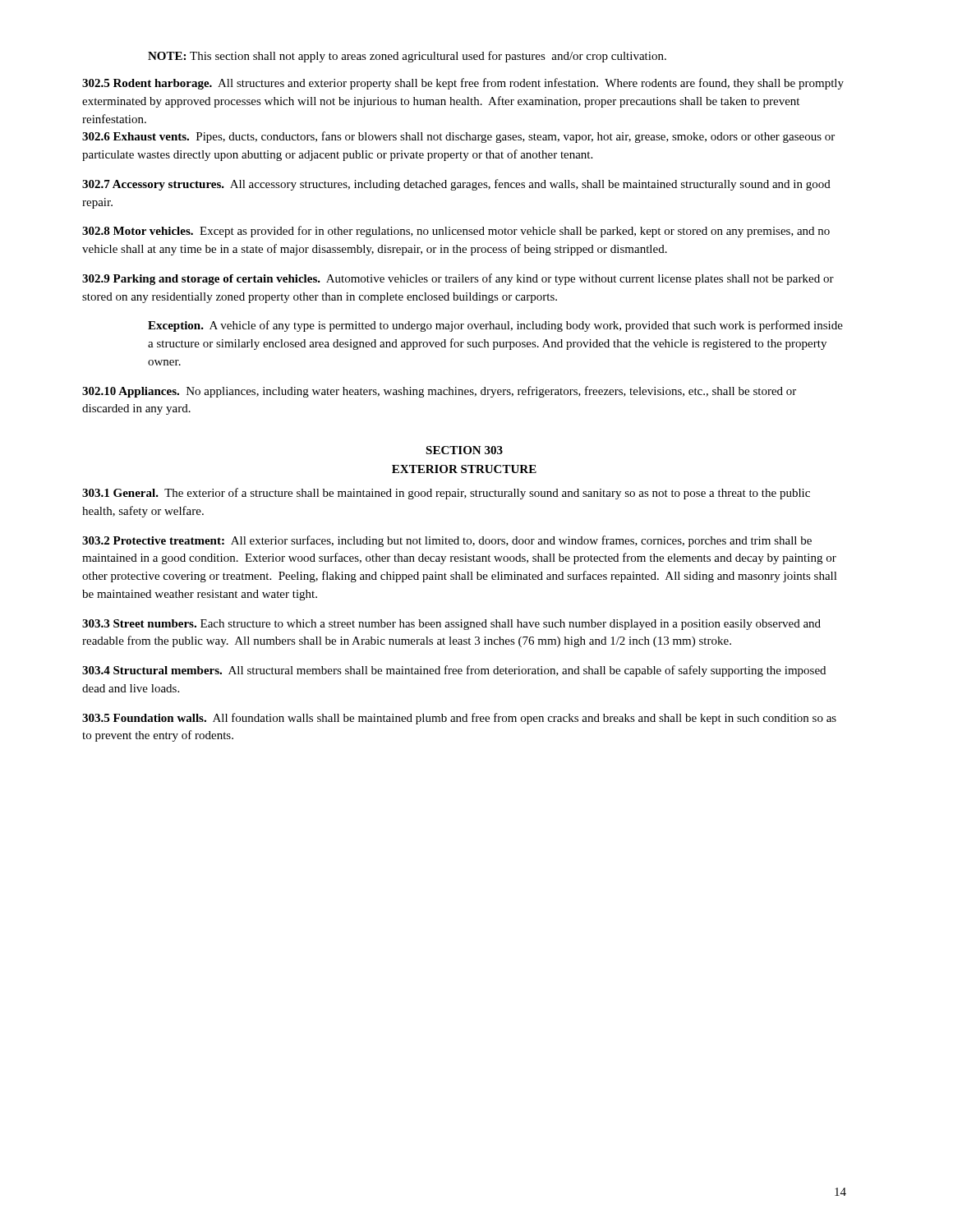This screenshot has width=953, height=1232.
Task: Click on the text block with the text "2 Protective treatment: All exterior surfaces, including"
Action: click(x=460, y=567)
